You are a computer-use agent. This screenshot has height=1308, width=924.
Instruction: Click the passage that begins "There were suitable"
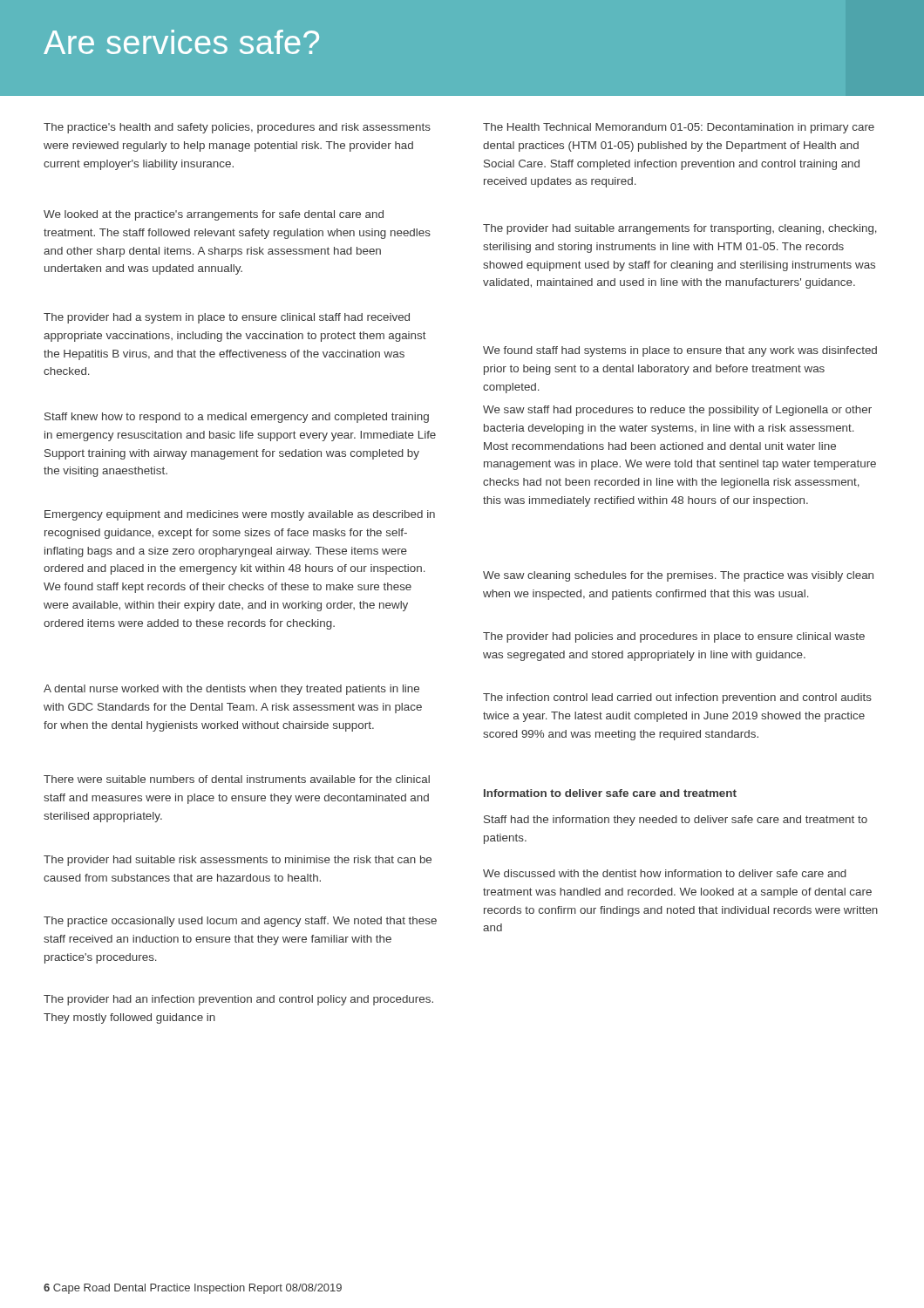237,797
